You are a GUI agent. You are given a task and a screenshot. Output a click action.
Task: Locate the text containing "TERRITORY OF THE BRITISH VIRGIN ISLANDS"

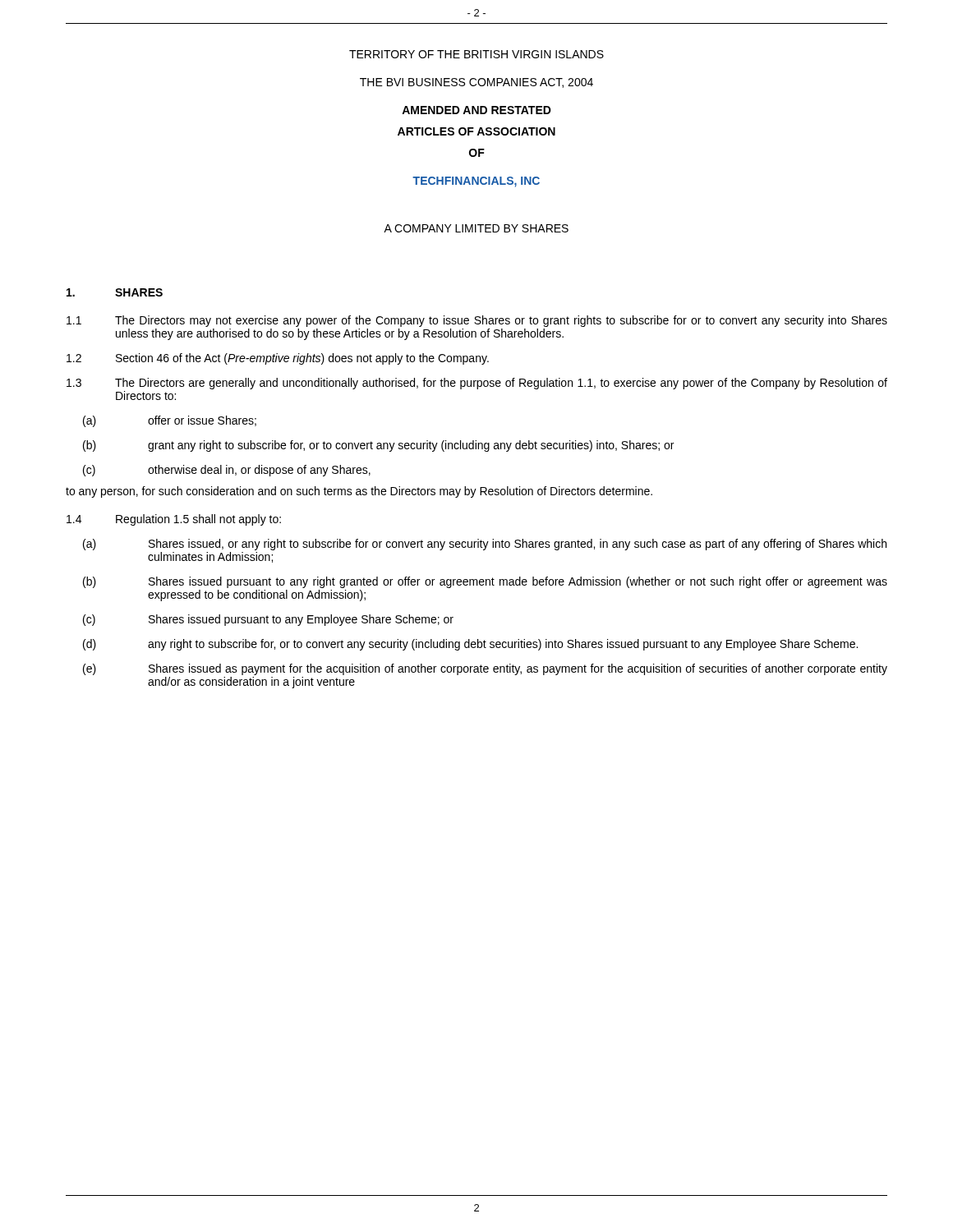[476, 54]
